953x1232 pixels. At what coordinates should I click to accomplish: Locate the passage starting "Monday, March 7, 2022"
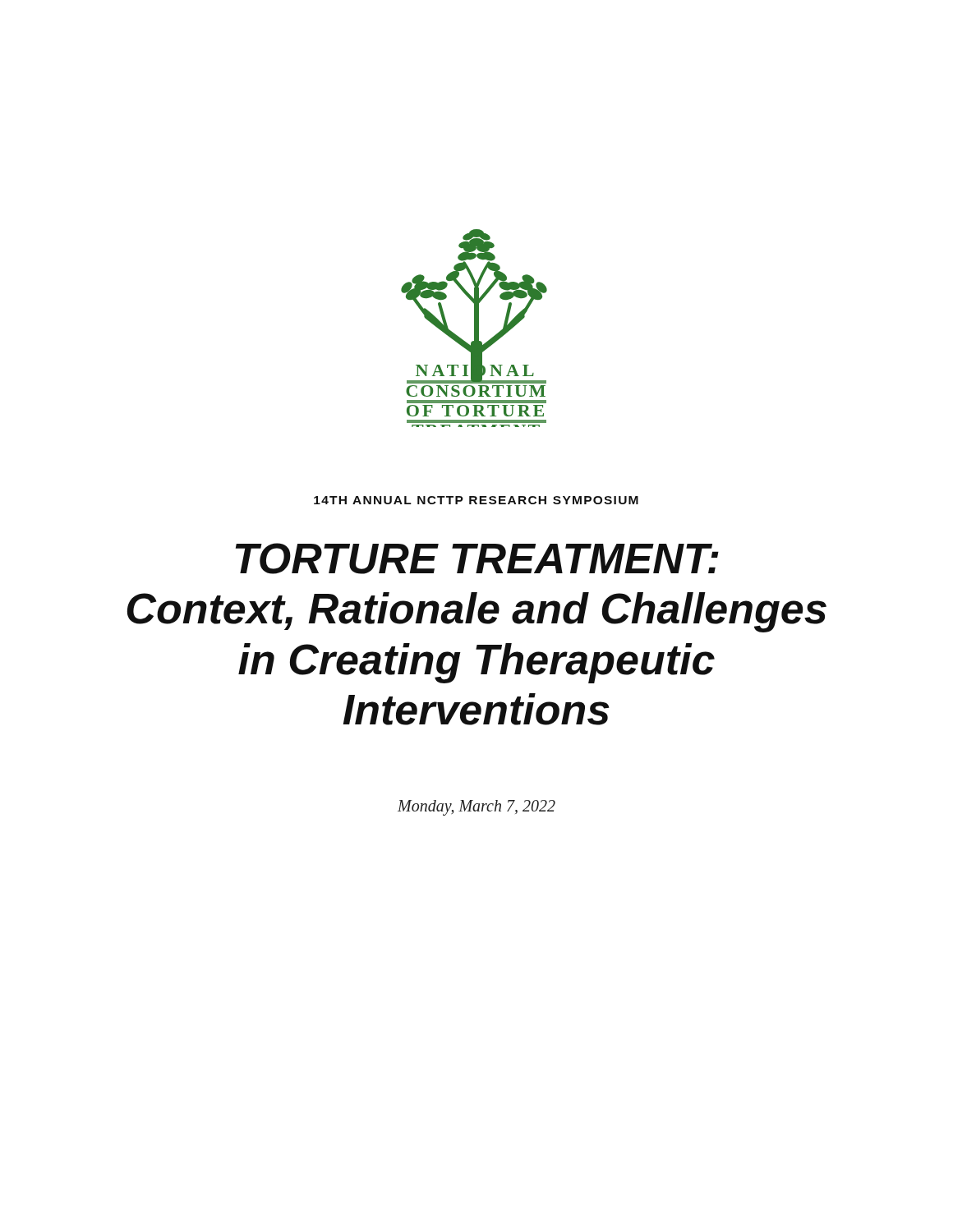coord(476,806)
